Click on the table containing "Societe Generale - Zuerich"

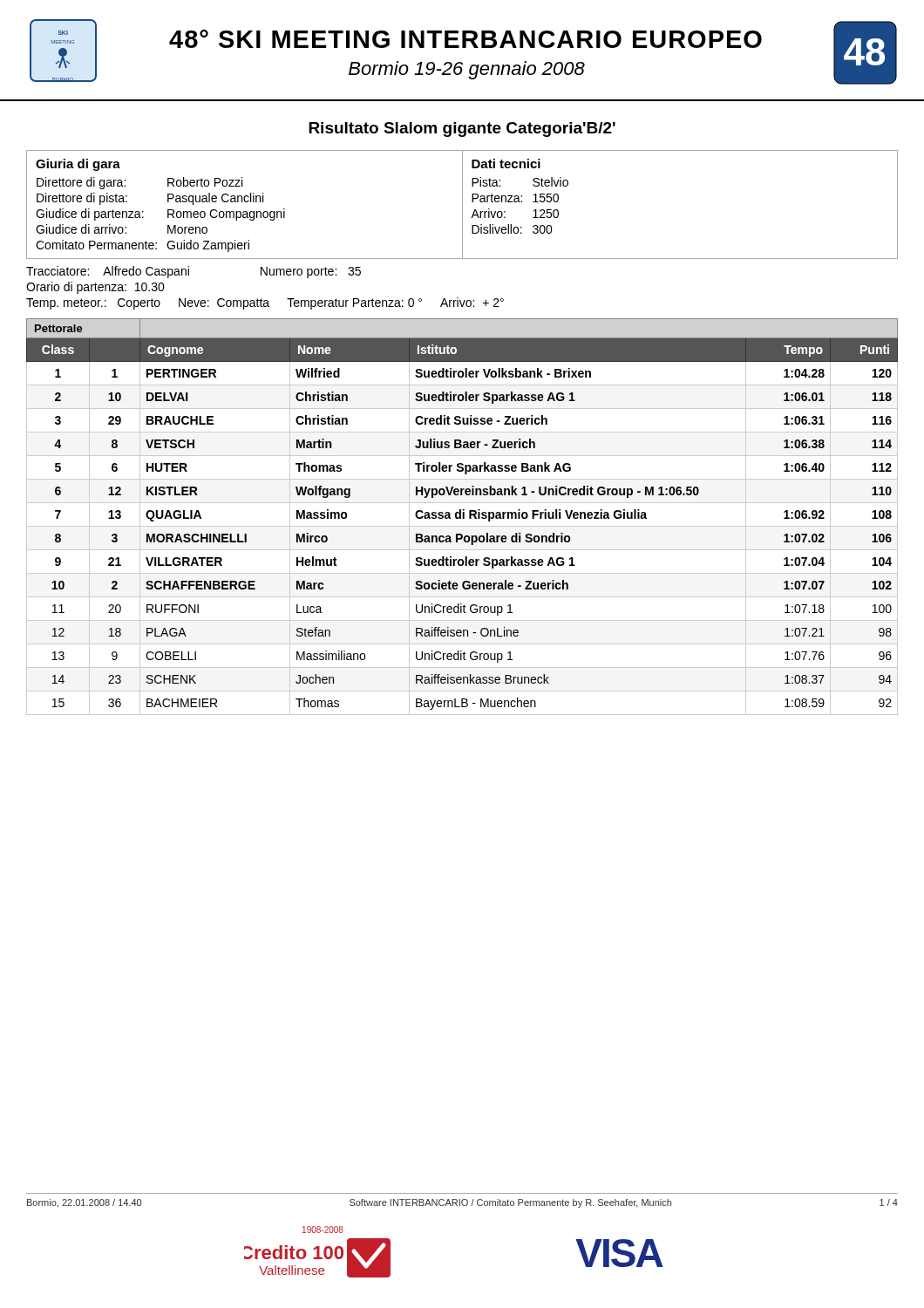(x=462, y=517)
